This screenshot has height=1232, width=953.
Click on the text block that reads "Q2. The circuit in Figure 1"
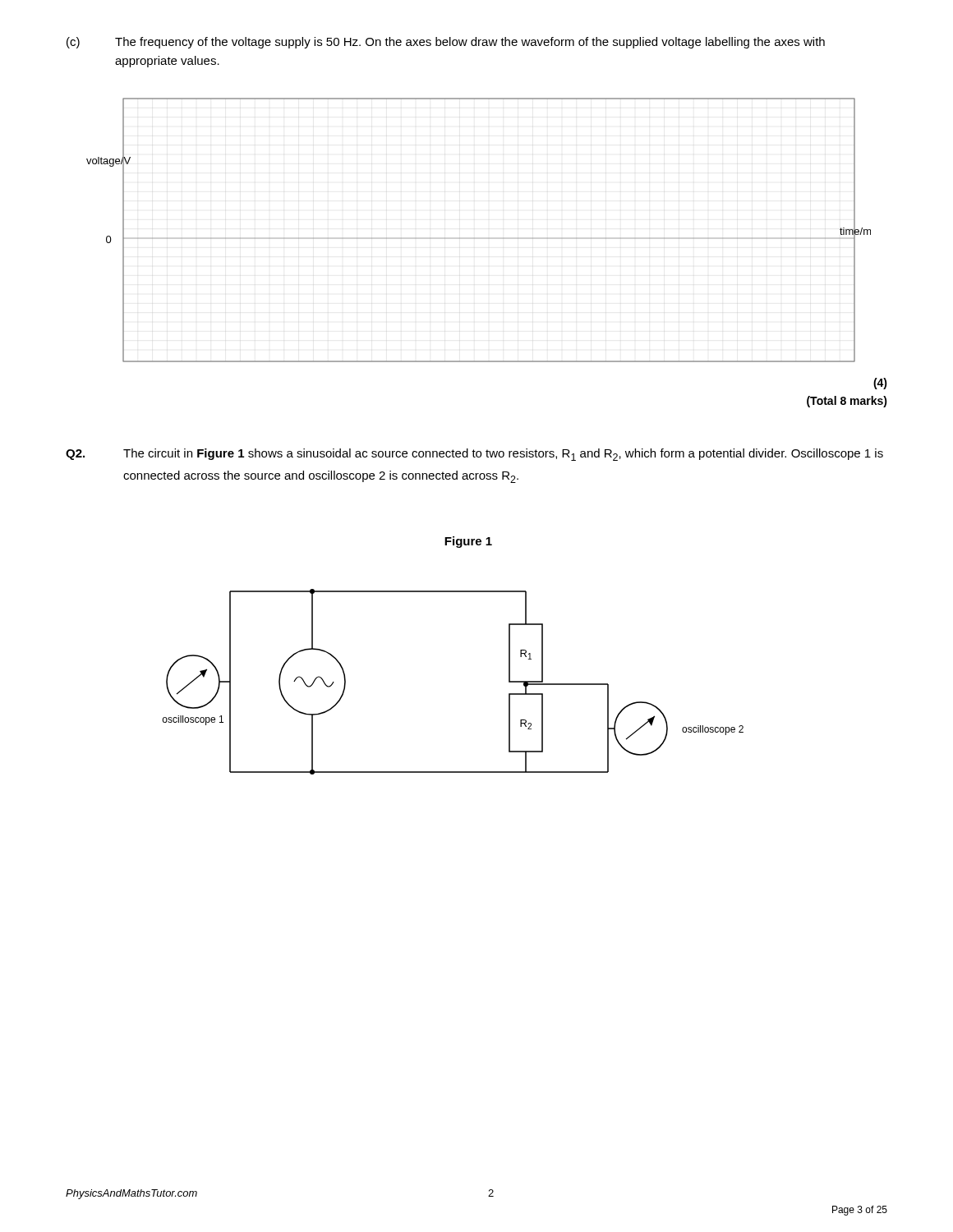476,466
